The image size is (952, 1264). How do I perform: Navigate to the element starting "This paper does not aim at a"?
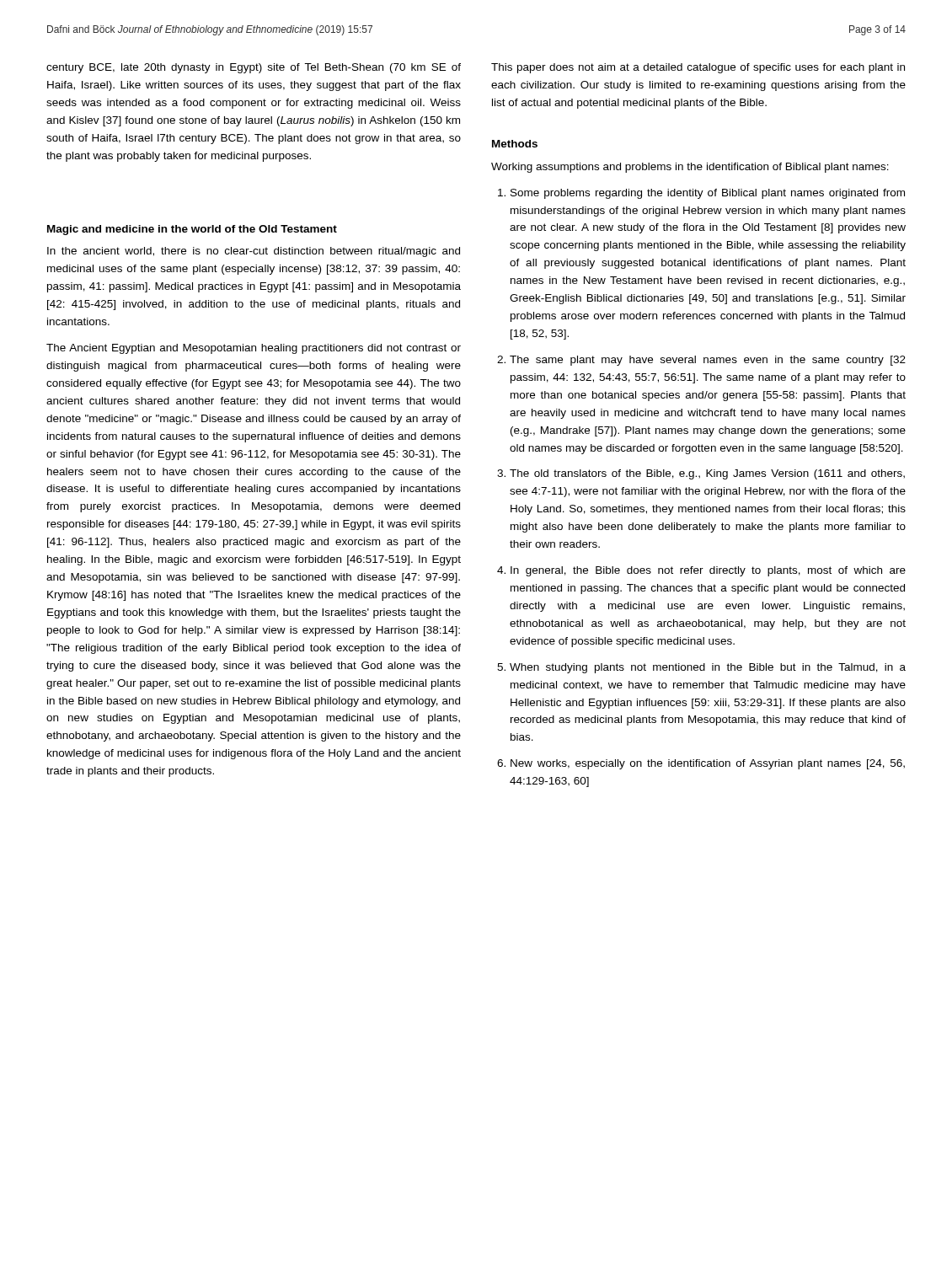pos(698,85)
